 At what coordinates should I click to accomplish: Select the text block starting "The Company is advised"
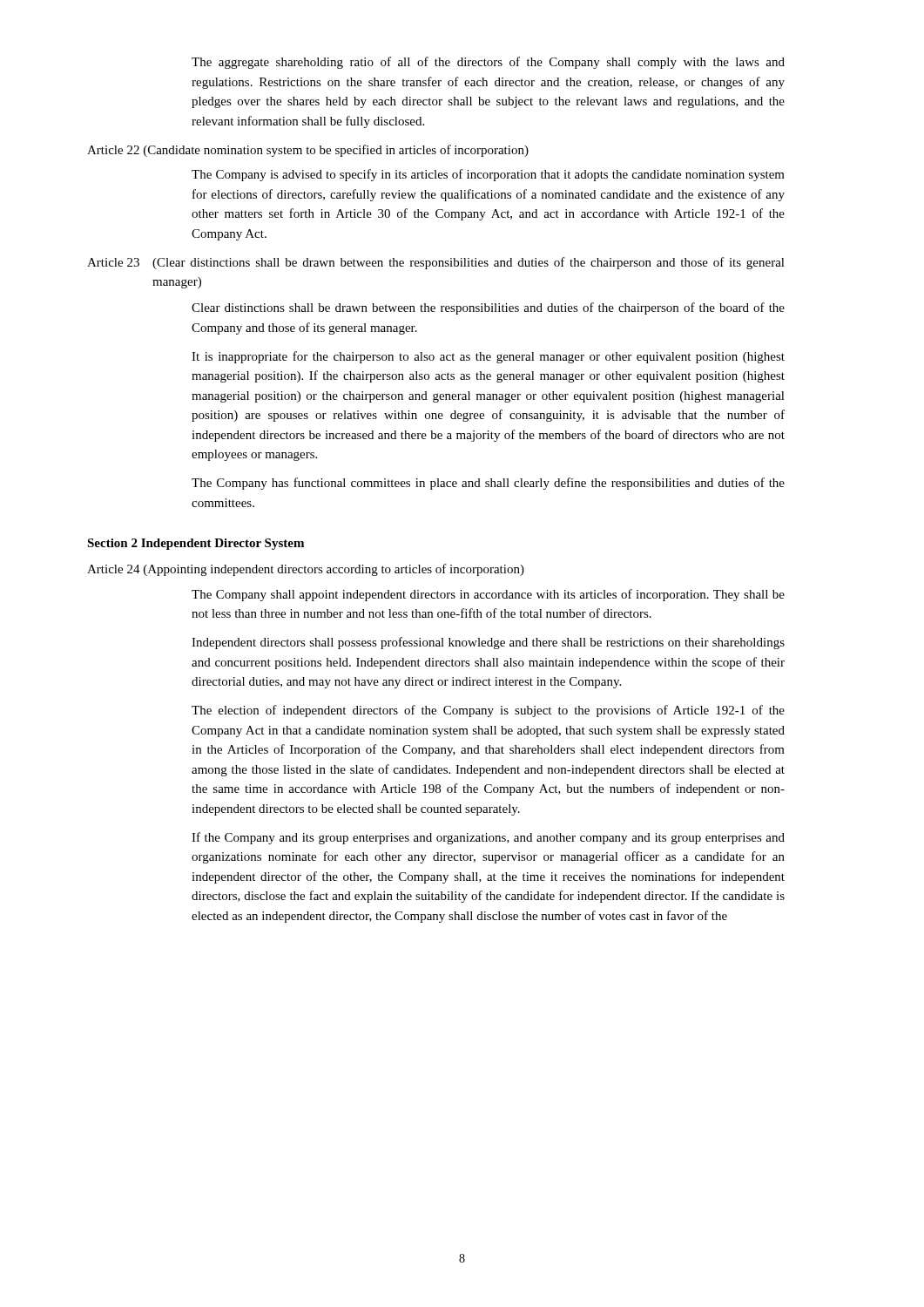click(488, 204)
